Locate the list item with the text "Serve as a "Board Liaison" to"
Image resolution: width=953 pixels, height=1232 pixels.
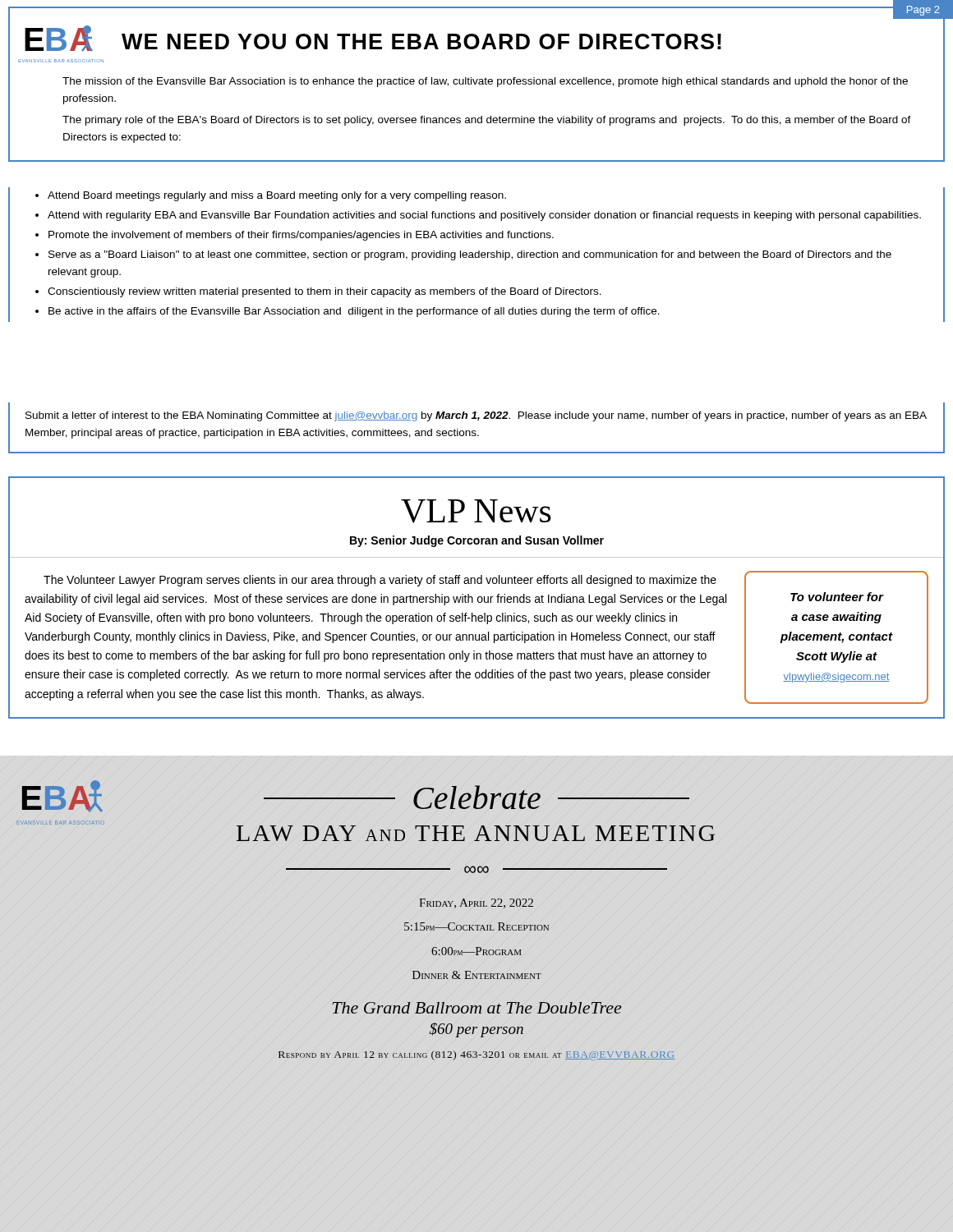point(470,263)
